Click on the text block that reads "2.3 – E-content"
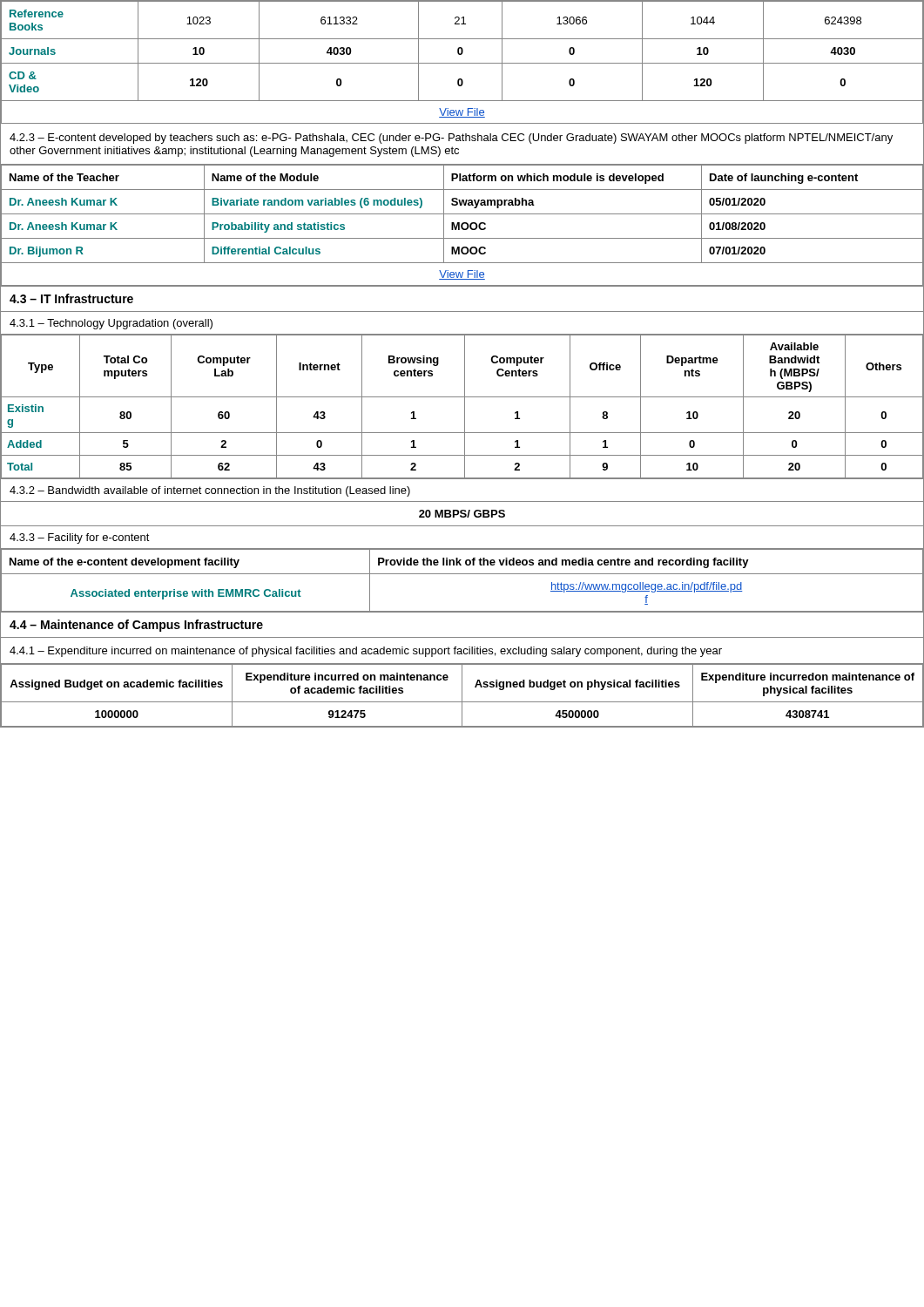Image resolution: width=924 pixels, height=1307 pixels. (x=451, y=144)
